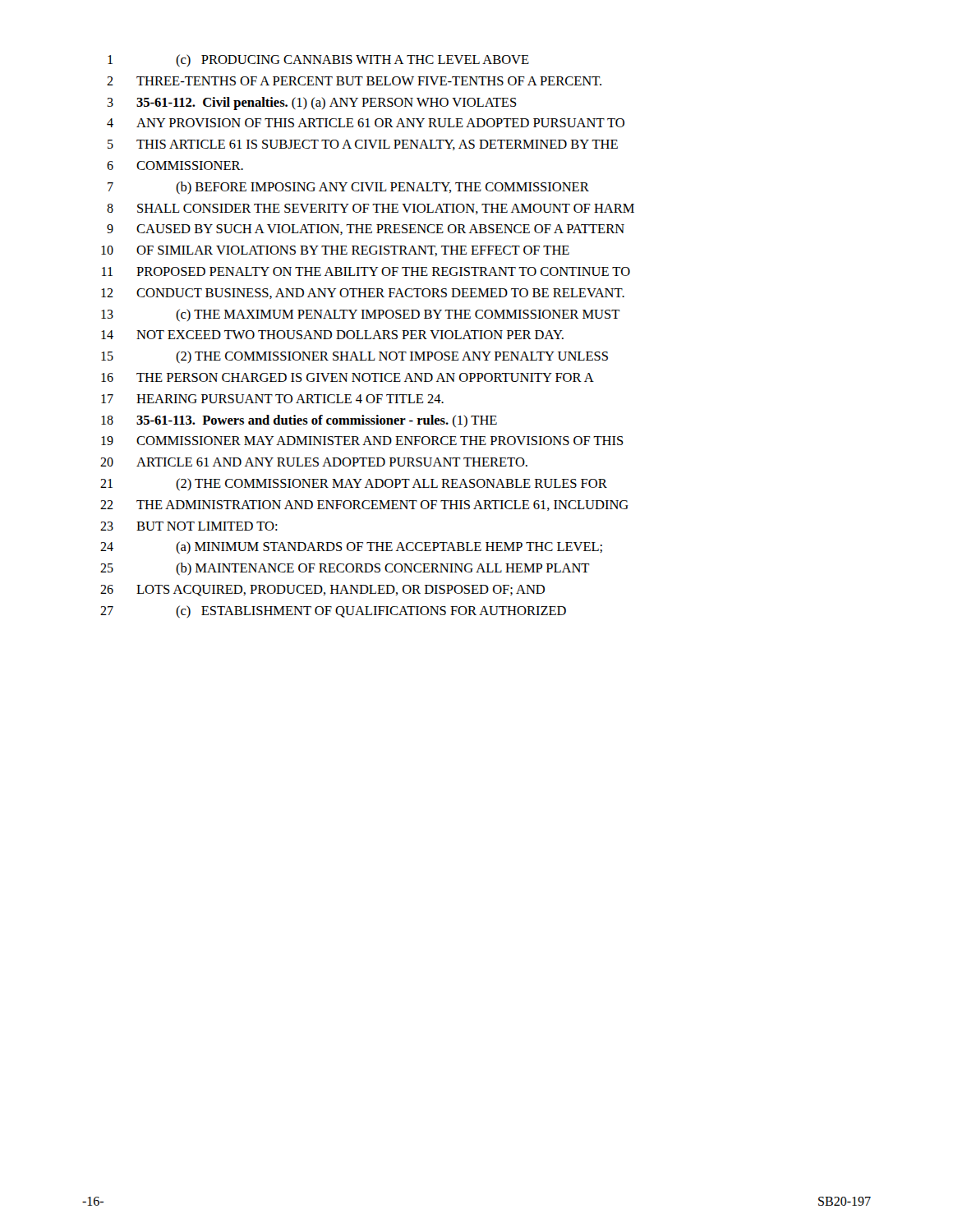Locate the block of text that opens with "18 35-61-113. Powers and duties of commissioner"
Viewport: 953px width, 1232px height.
[476, 441]
